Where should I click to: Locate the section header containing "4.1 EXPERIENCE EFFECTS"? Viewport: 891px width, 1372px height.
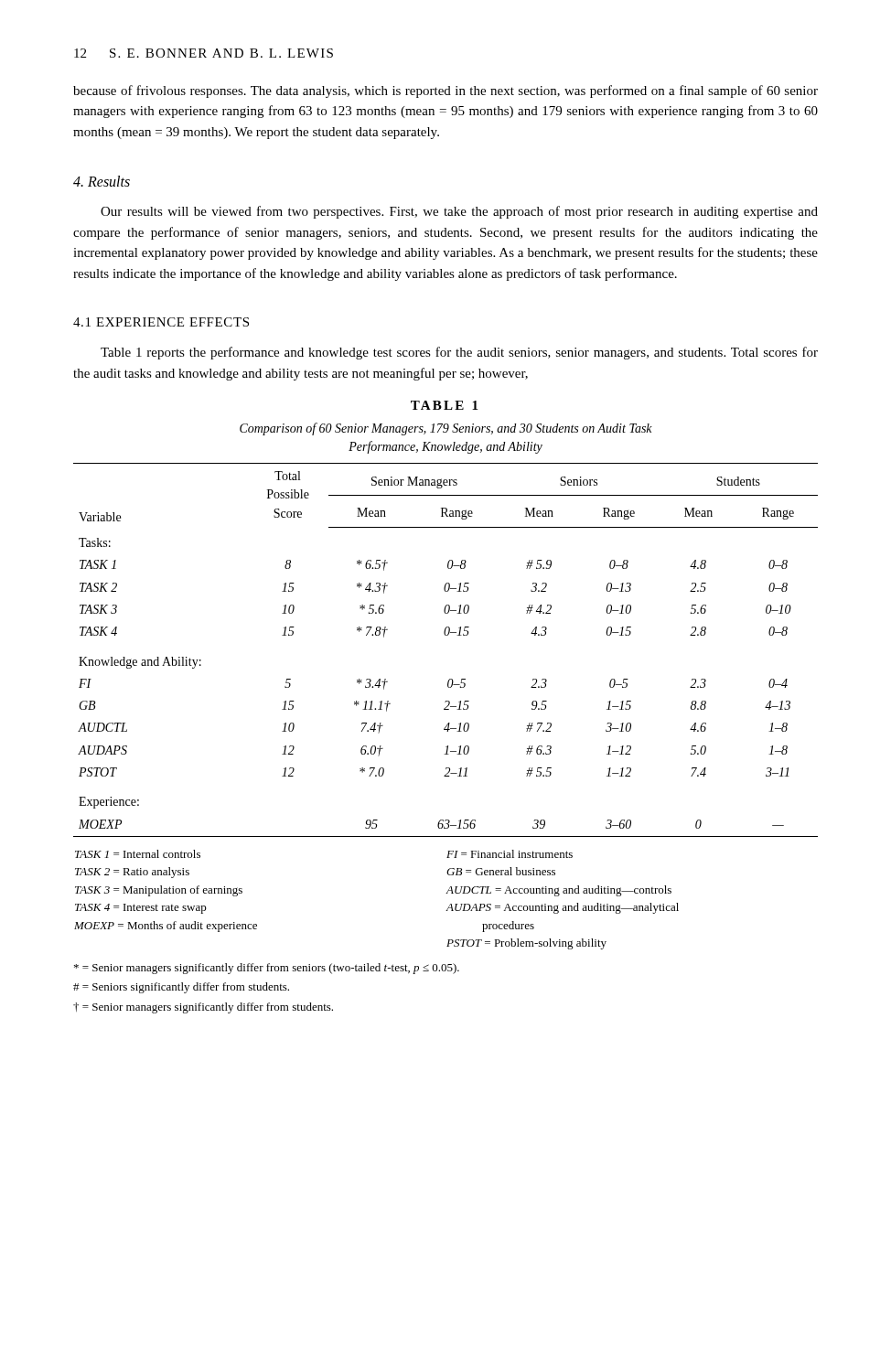pos(162,323)
